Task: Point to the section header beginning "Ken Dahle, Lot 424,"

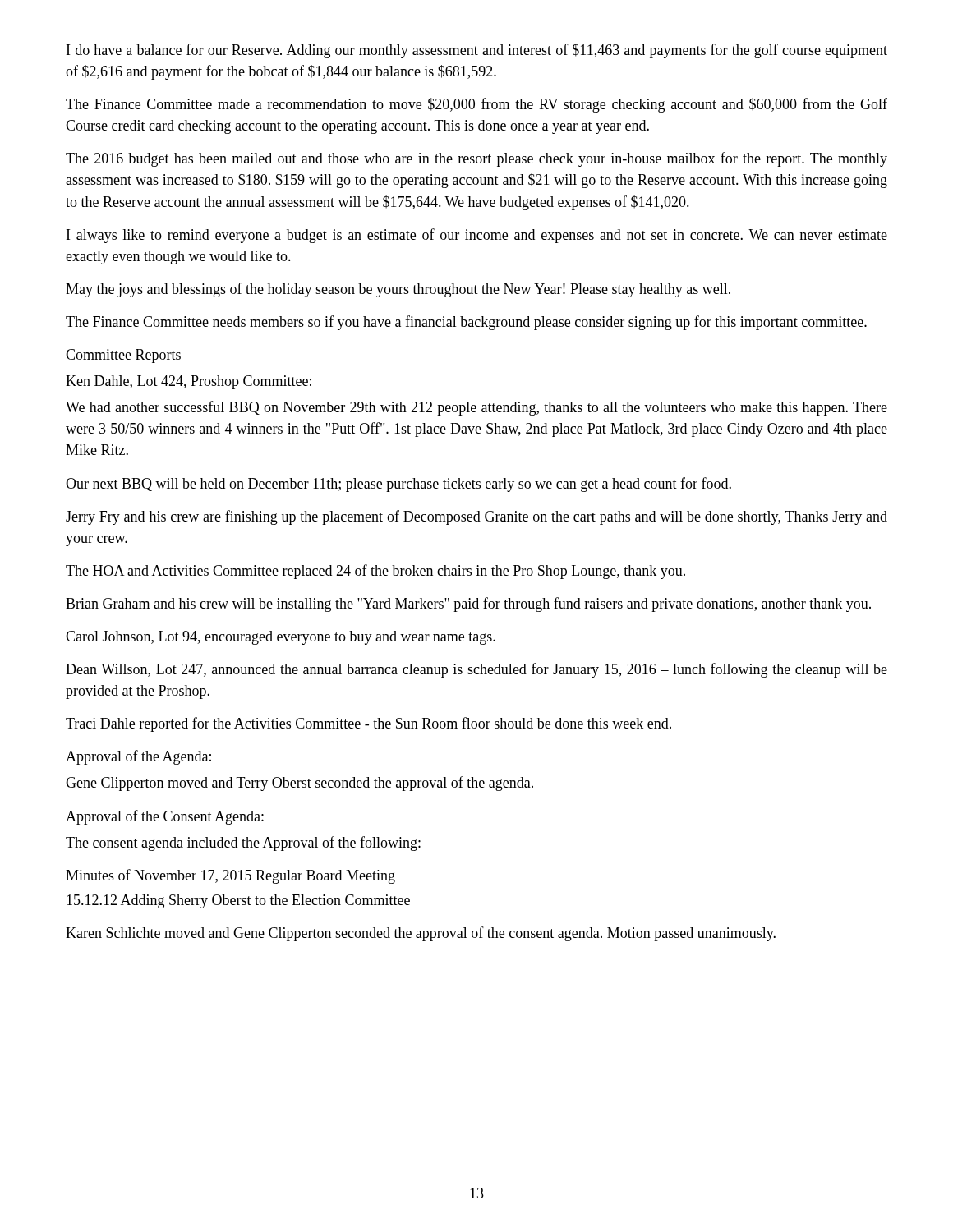Action: pyautogui.click(x=189, y=381)
